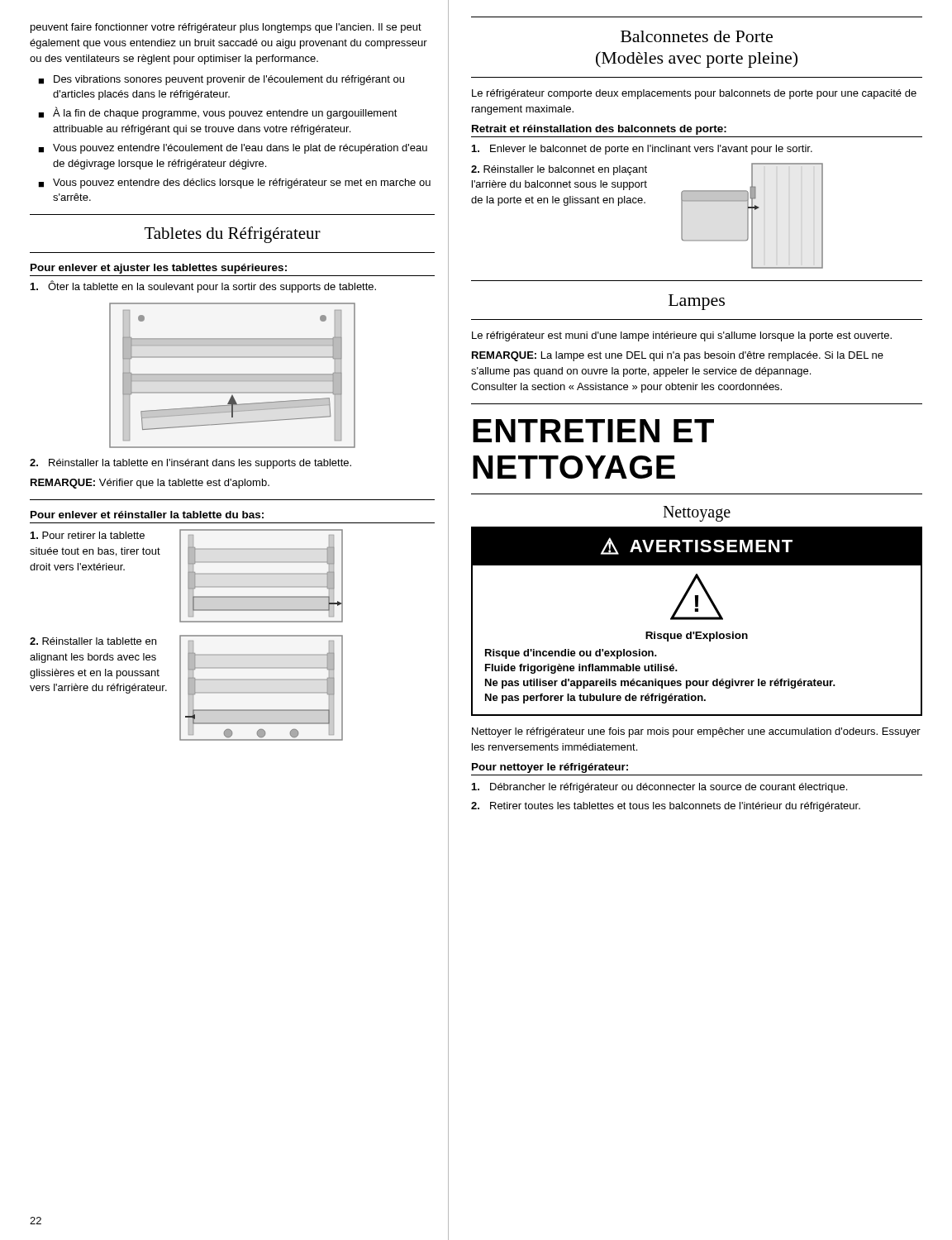Find the passage starting "Nettoyer le réfrigérateur une fois"

coord(696,739)
